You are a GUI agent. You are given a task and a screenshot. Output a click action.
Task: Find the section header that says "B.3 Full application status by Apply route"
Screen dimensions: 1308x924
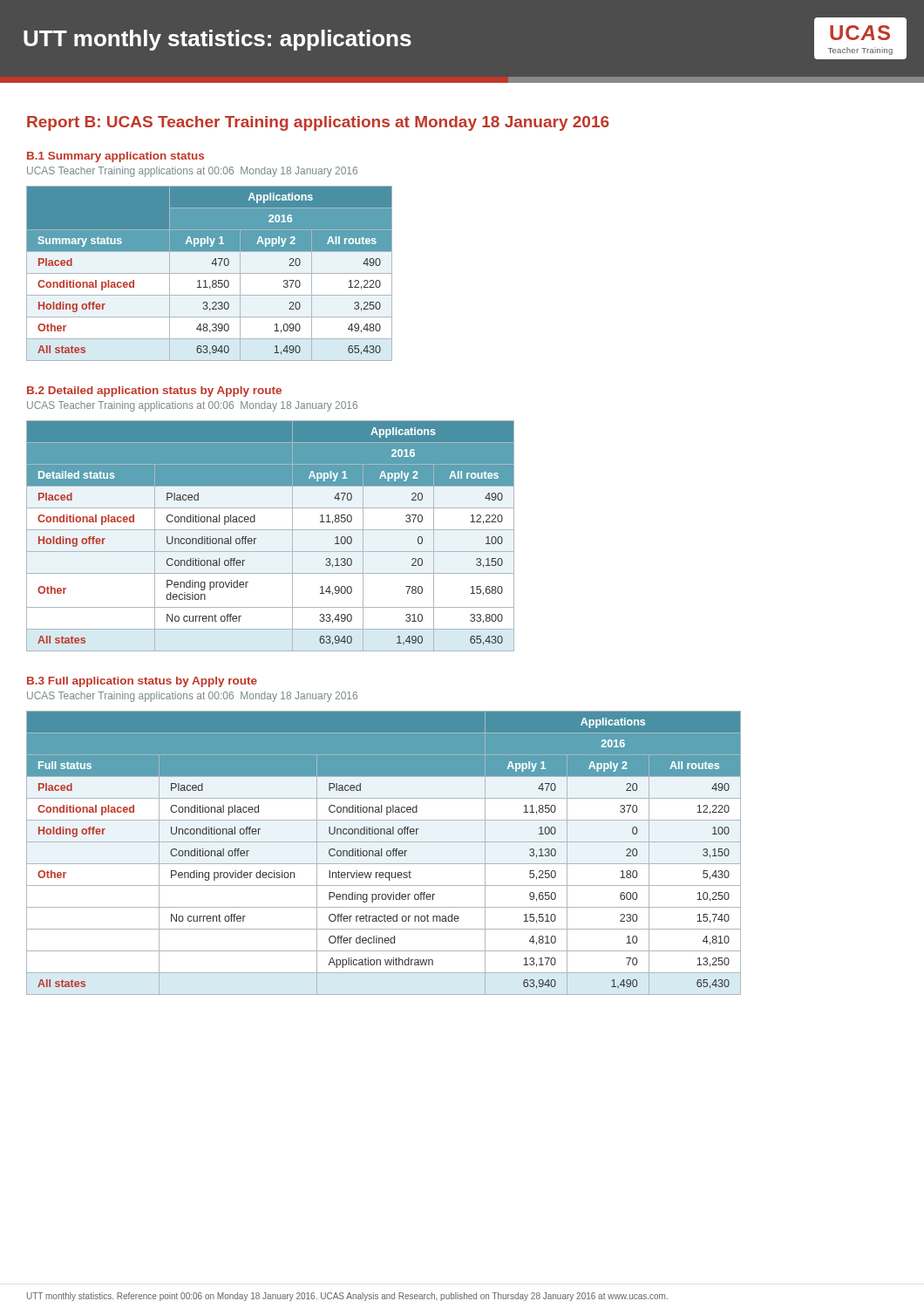coord(142,681)
